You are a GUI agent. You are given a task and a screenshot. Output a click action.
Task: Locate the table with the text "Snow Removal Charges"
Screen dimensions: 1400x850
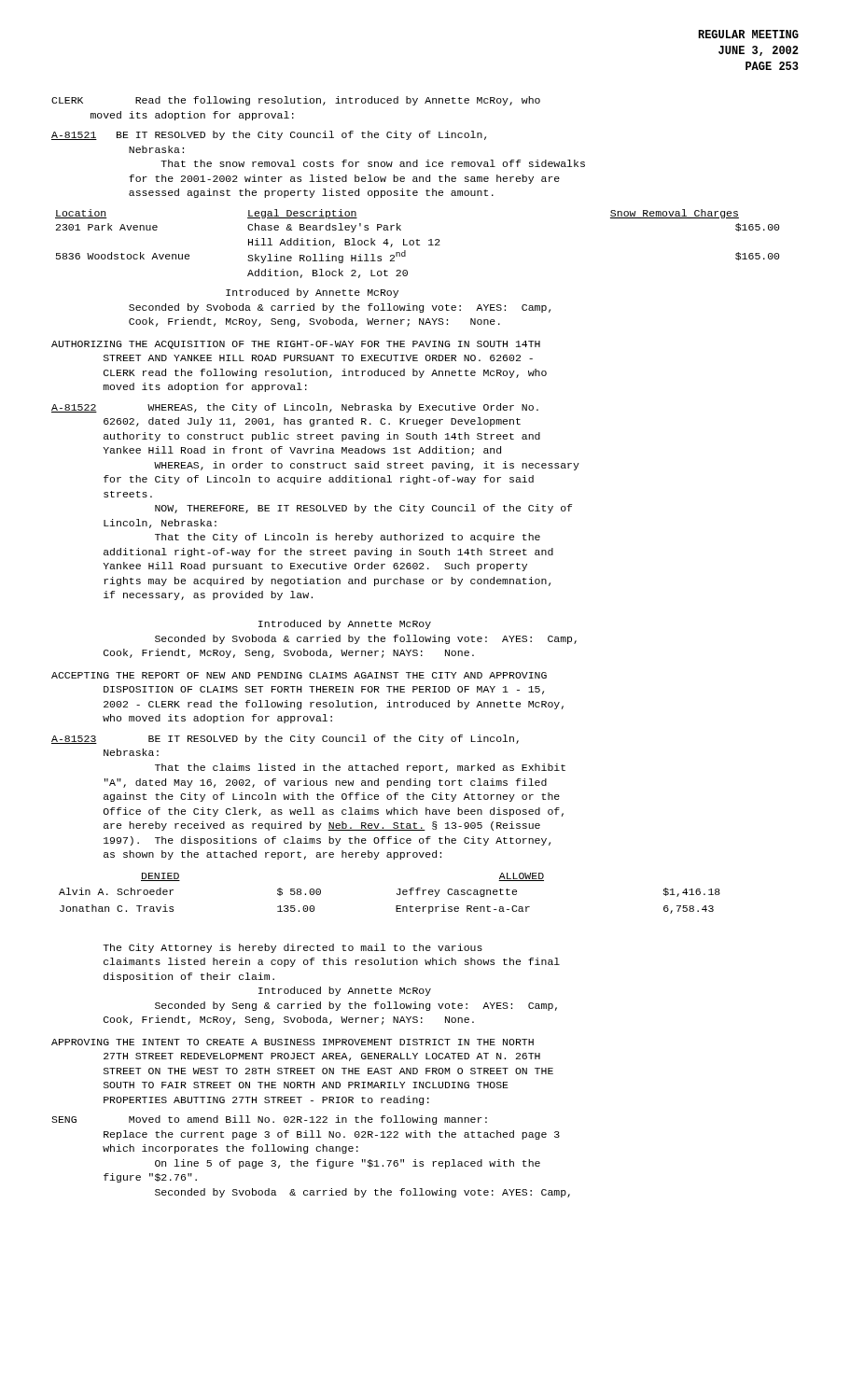tap(425, 243)
